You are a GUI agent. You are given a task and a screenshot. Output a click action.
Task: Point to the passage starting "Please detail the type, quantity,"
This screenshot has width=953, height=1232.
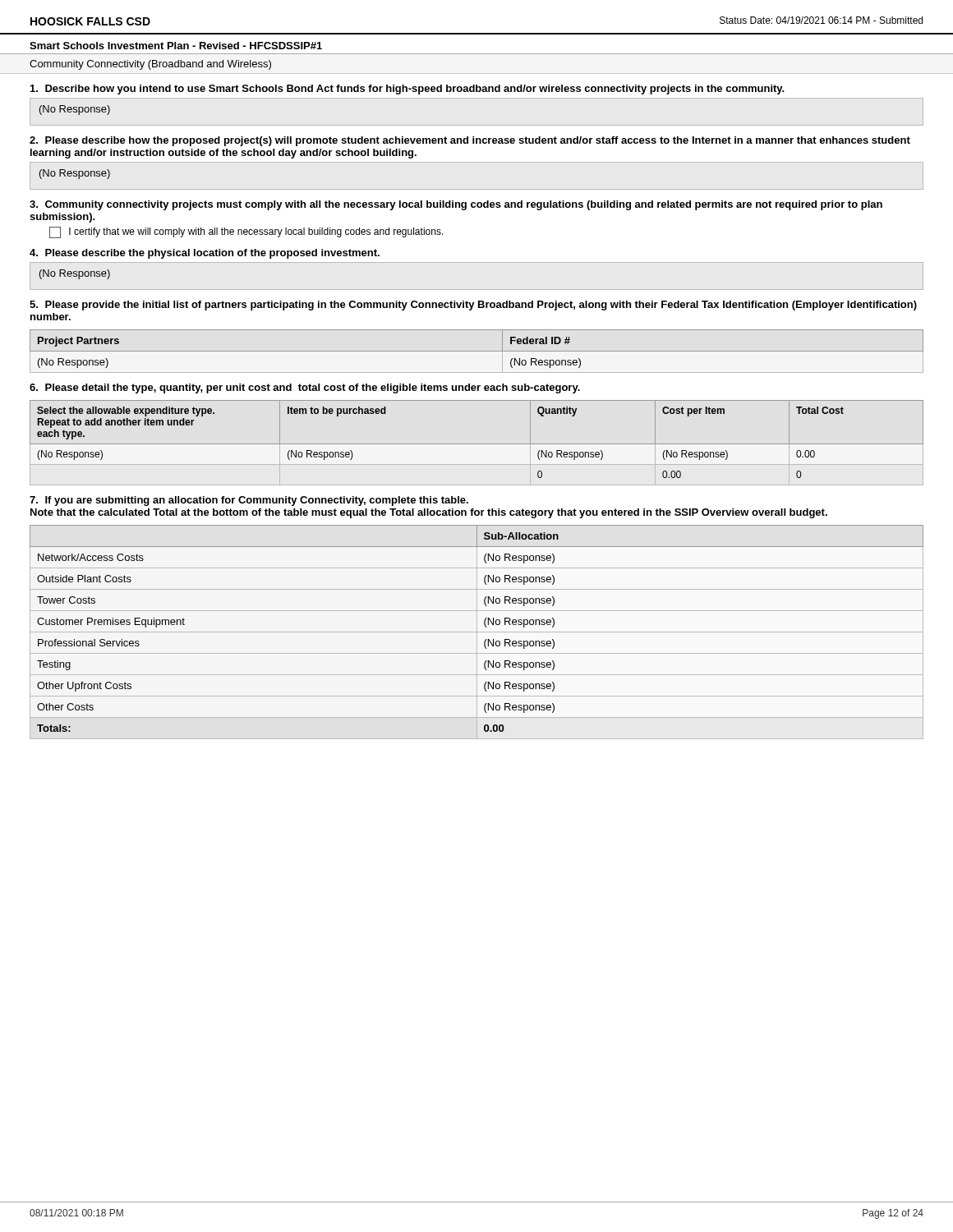click(305, 387)
